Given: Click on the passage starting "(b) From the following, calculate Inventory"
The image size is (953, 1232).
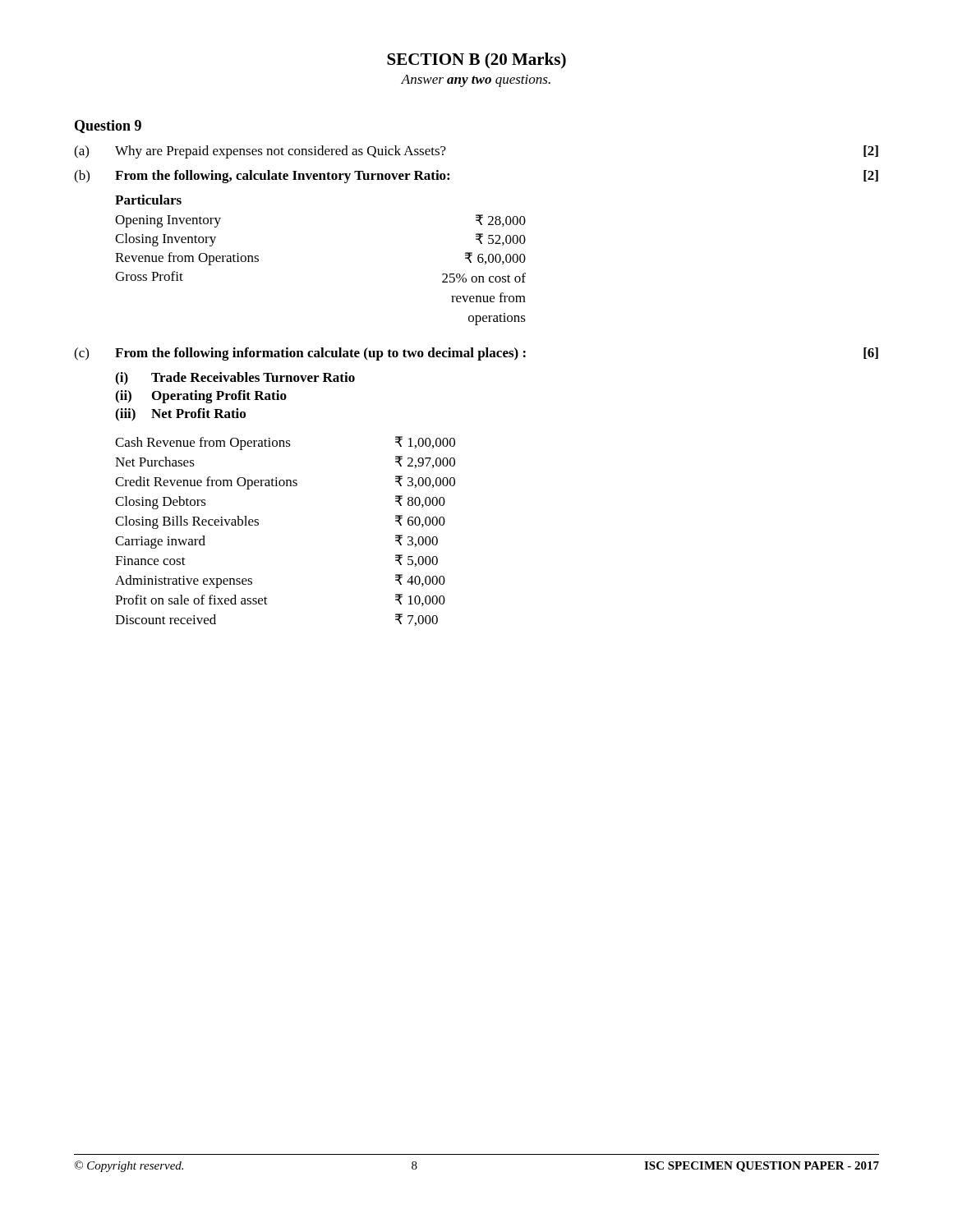Looking at the screenshot, I should click(x=280, y=176).
